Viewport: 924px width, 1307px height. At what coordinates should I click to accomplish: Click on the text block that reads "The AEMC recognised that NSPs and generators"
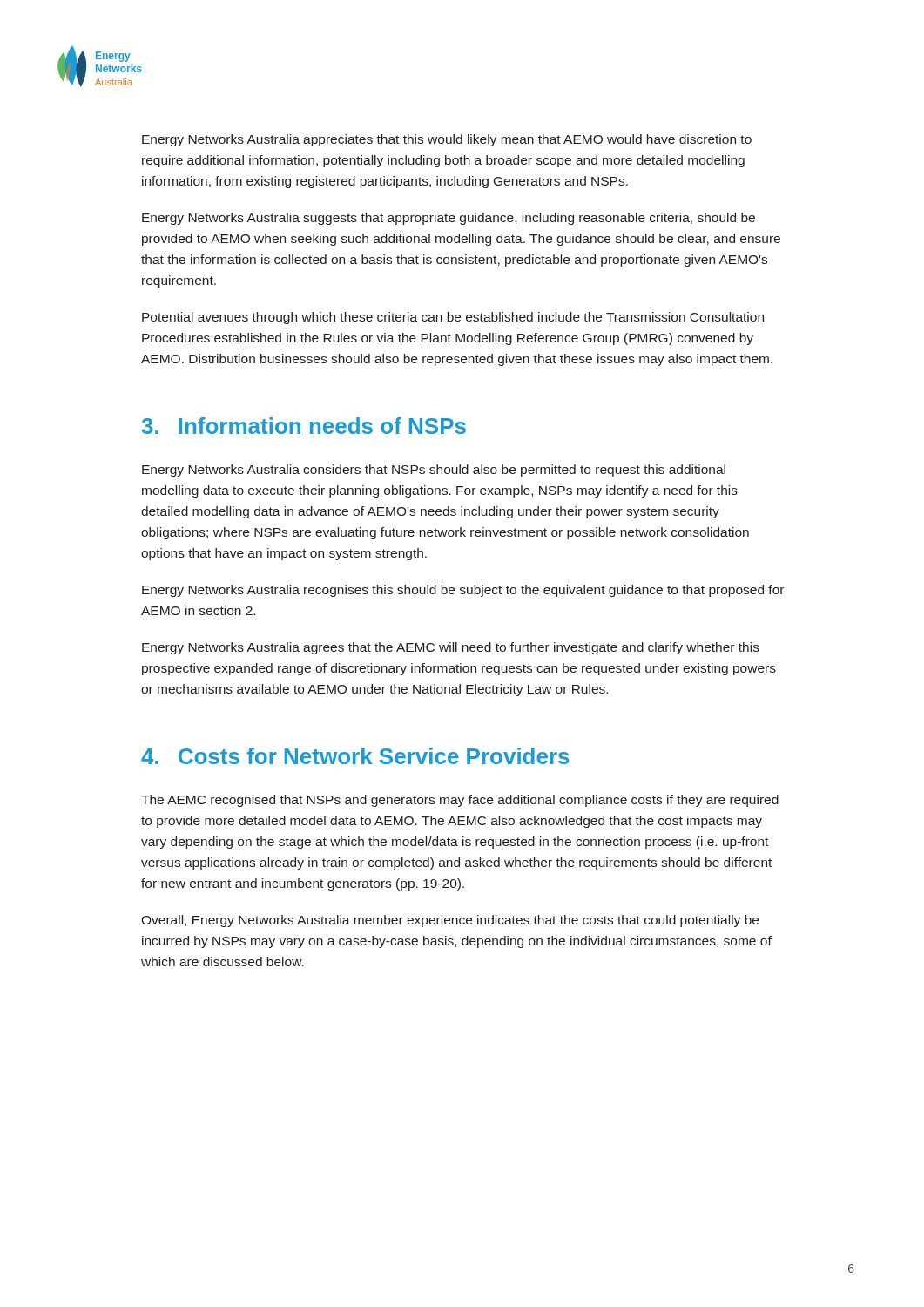coord(460,842)
